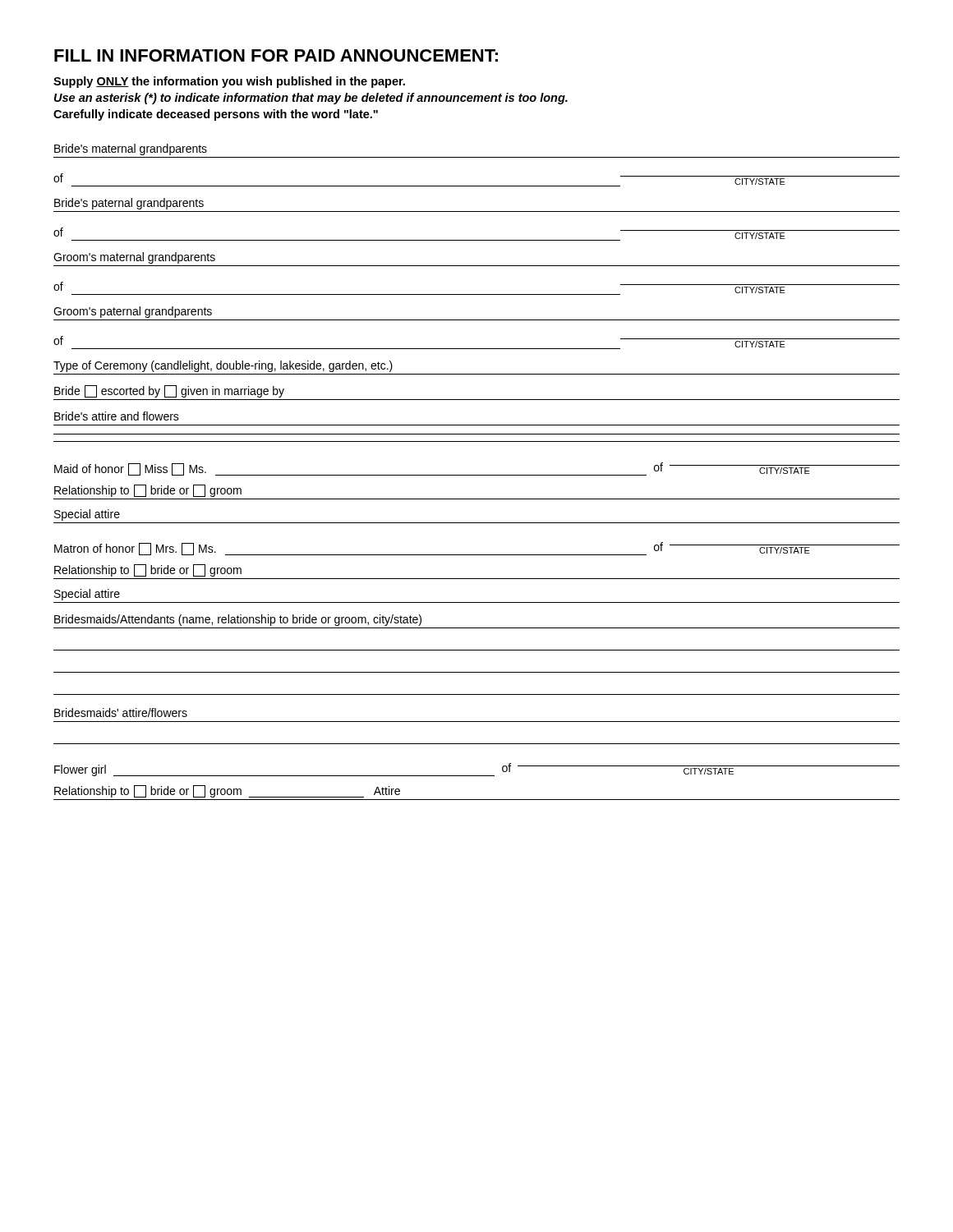Select the text block starting "Use an asterisk (*)"

pos(311,98)
